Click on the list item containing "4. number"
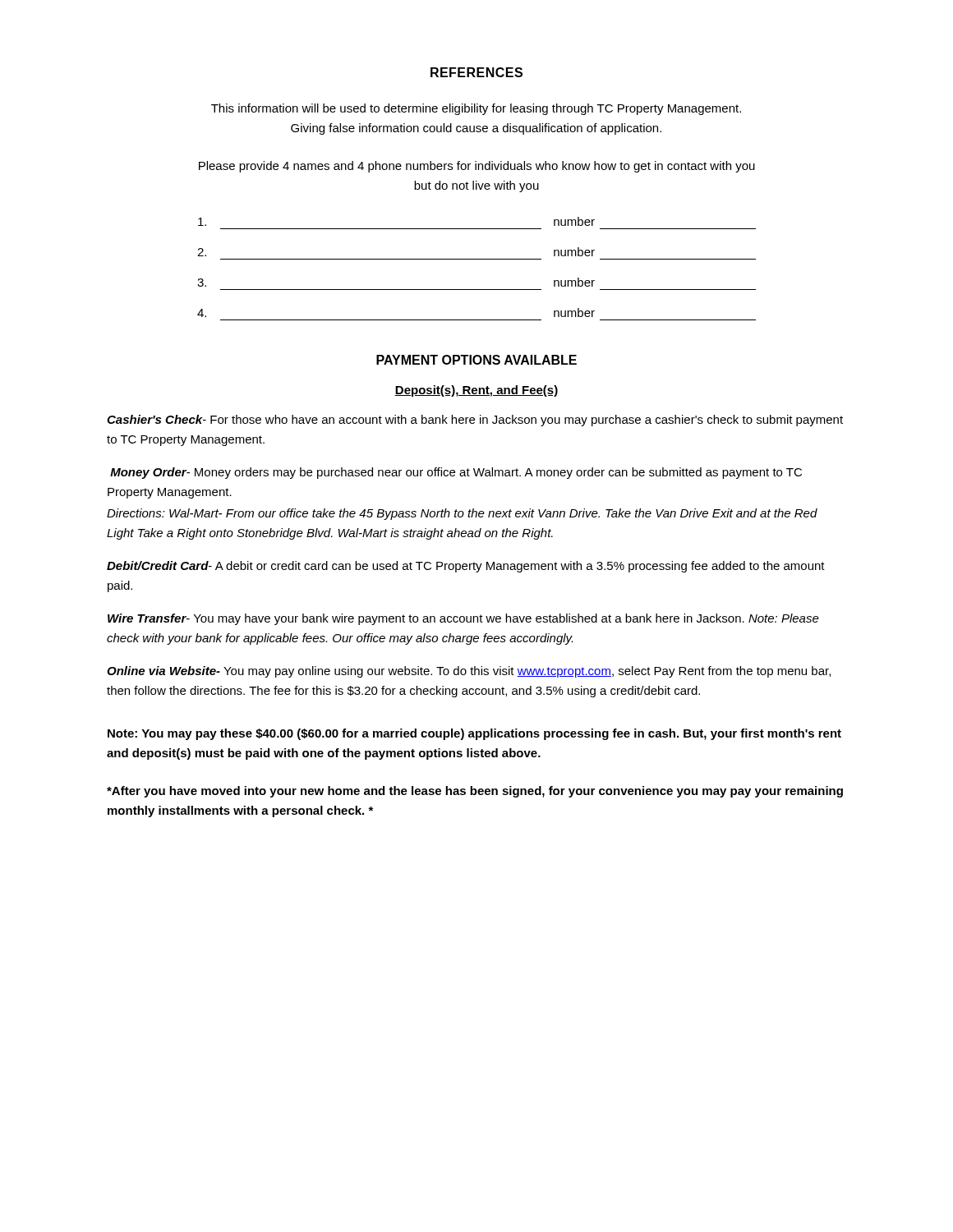 click(476, 312)
